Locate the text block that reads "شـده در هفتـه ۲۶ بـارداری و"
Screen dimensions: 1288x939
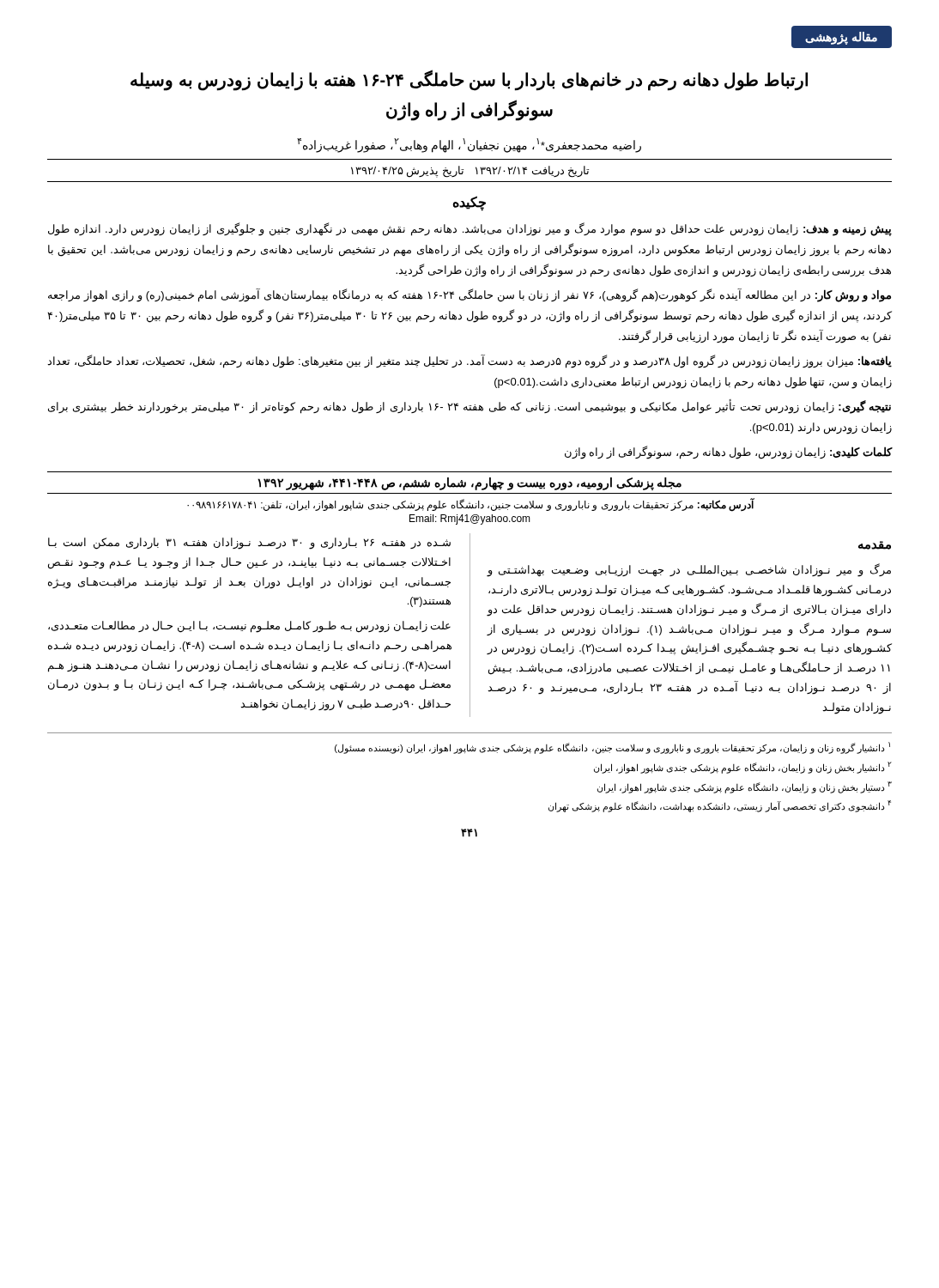(x=250, y=572)
